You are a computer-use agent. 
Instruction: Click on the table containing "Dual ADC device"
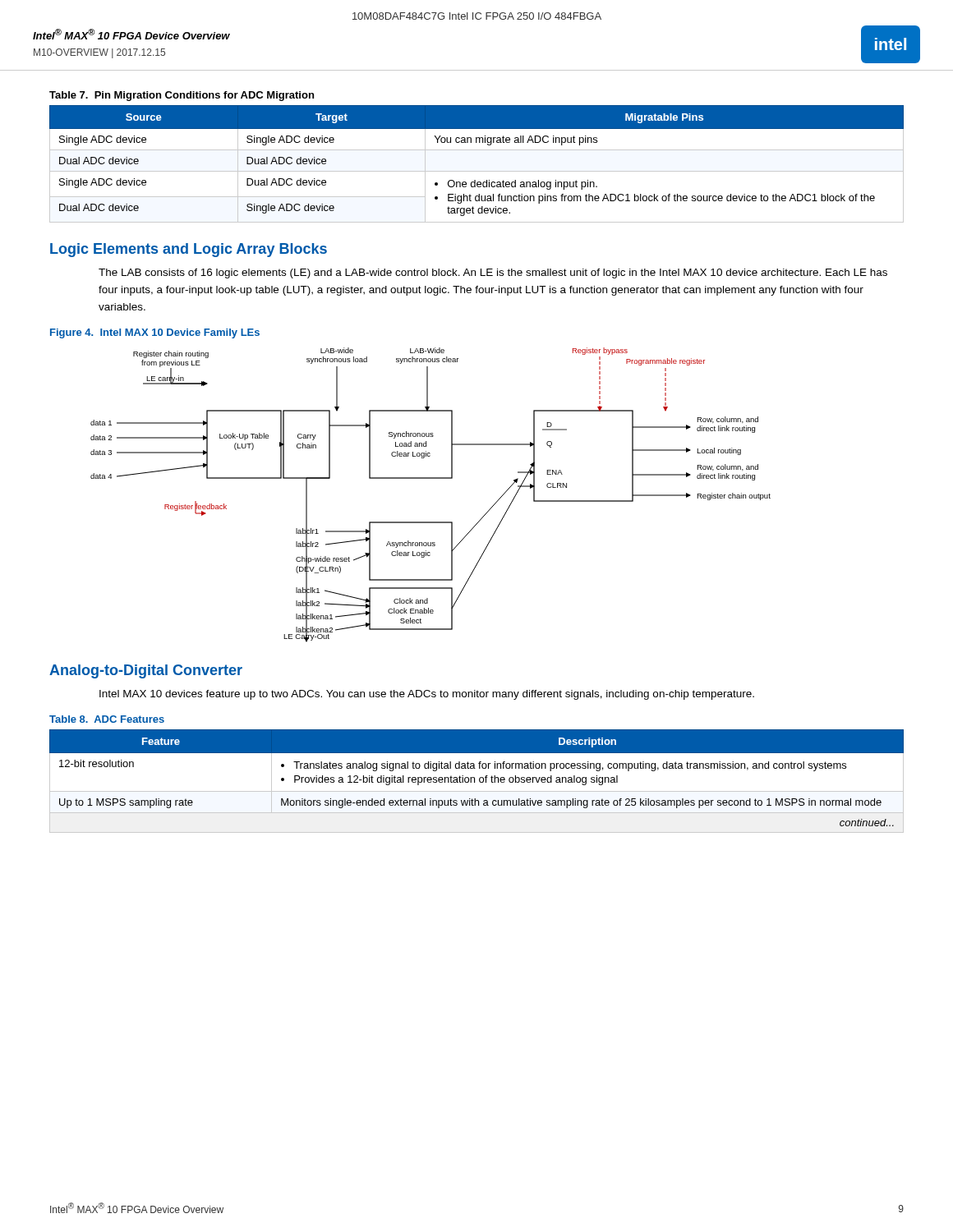coord(476,164)
